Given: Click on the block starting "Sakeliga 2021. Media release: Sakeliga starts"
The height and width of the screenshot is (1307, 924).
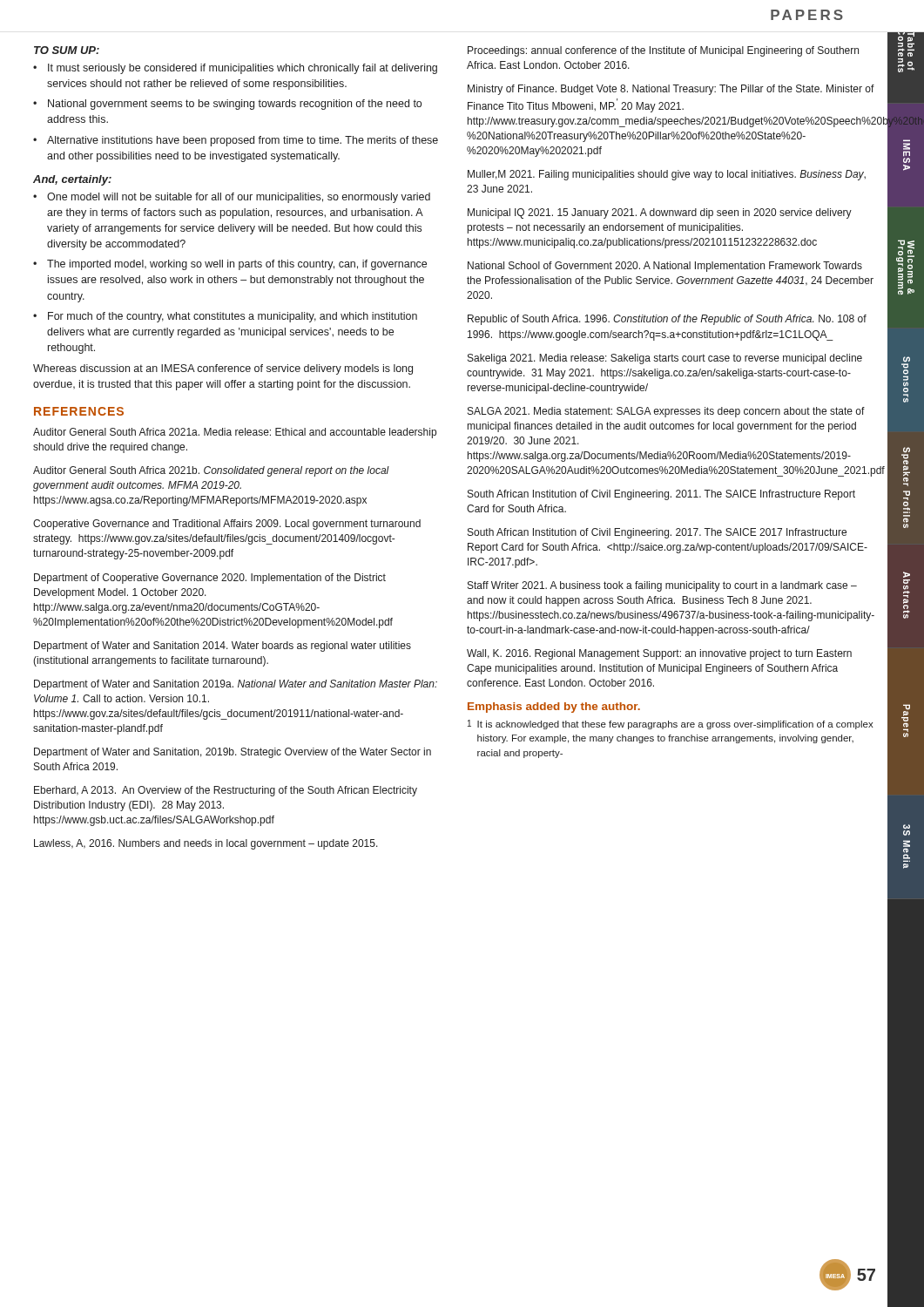Looking at the screenshot, I should coord(665,373).
